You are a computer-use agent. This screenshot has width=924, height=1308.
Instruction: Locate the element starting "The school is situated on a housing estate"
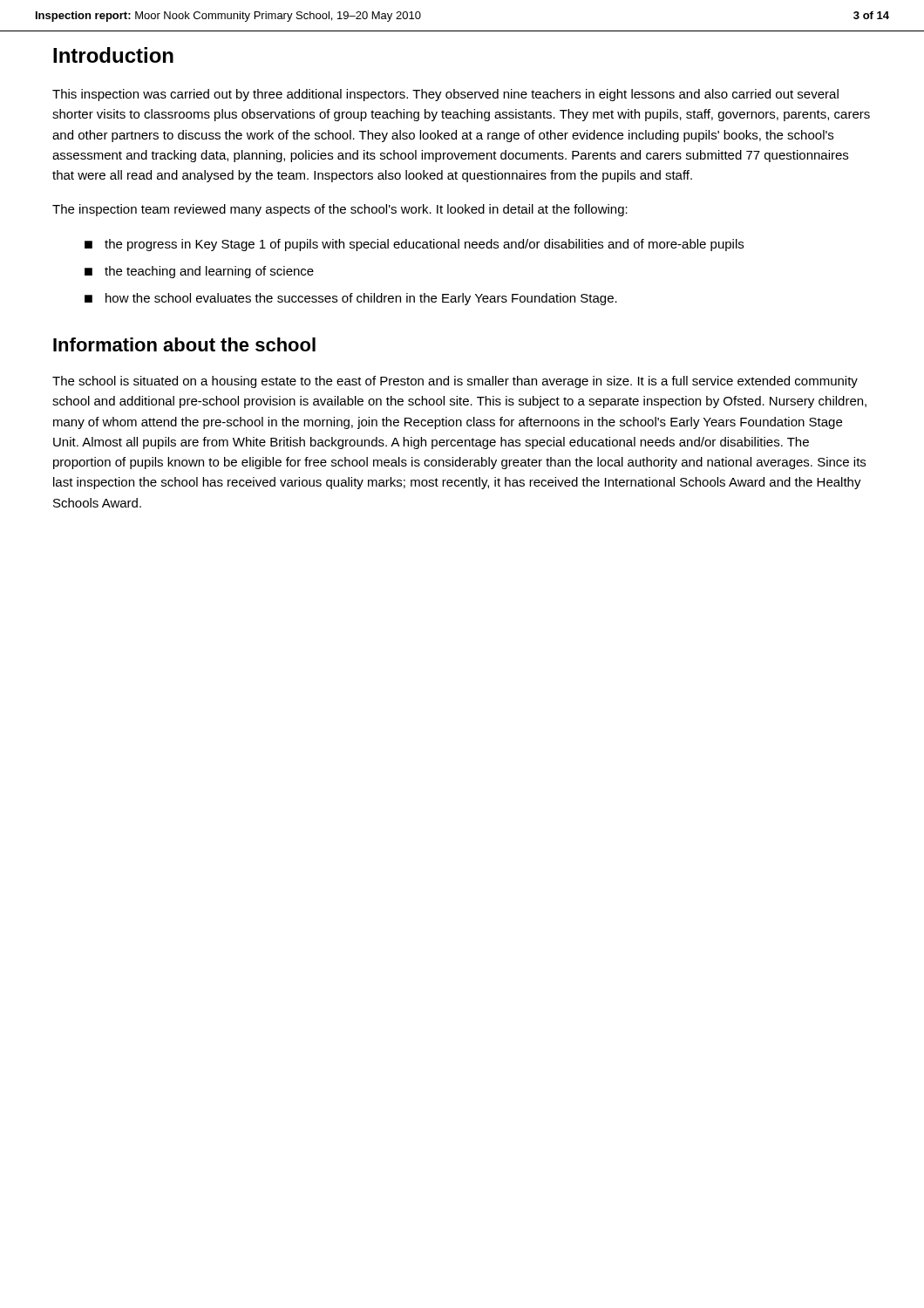(x=460, y=442)
